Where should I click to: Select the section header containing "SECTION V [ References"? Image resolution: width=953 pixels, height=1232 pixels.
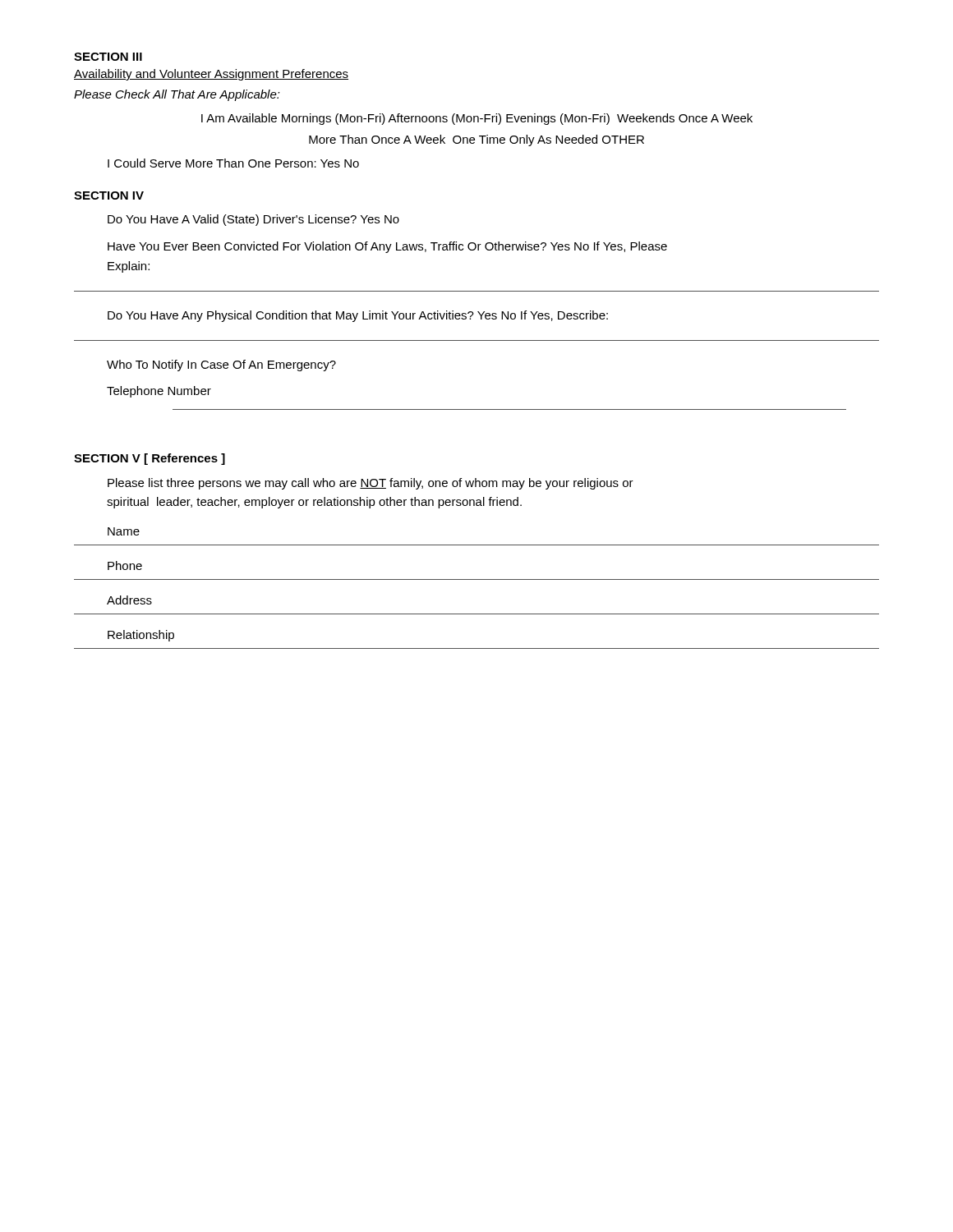click(150, 458)
